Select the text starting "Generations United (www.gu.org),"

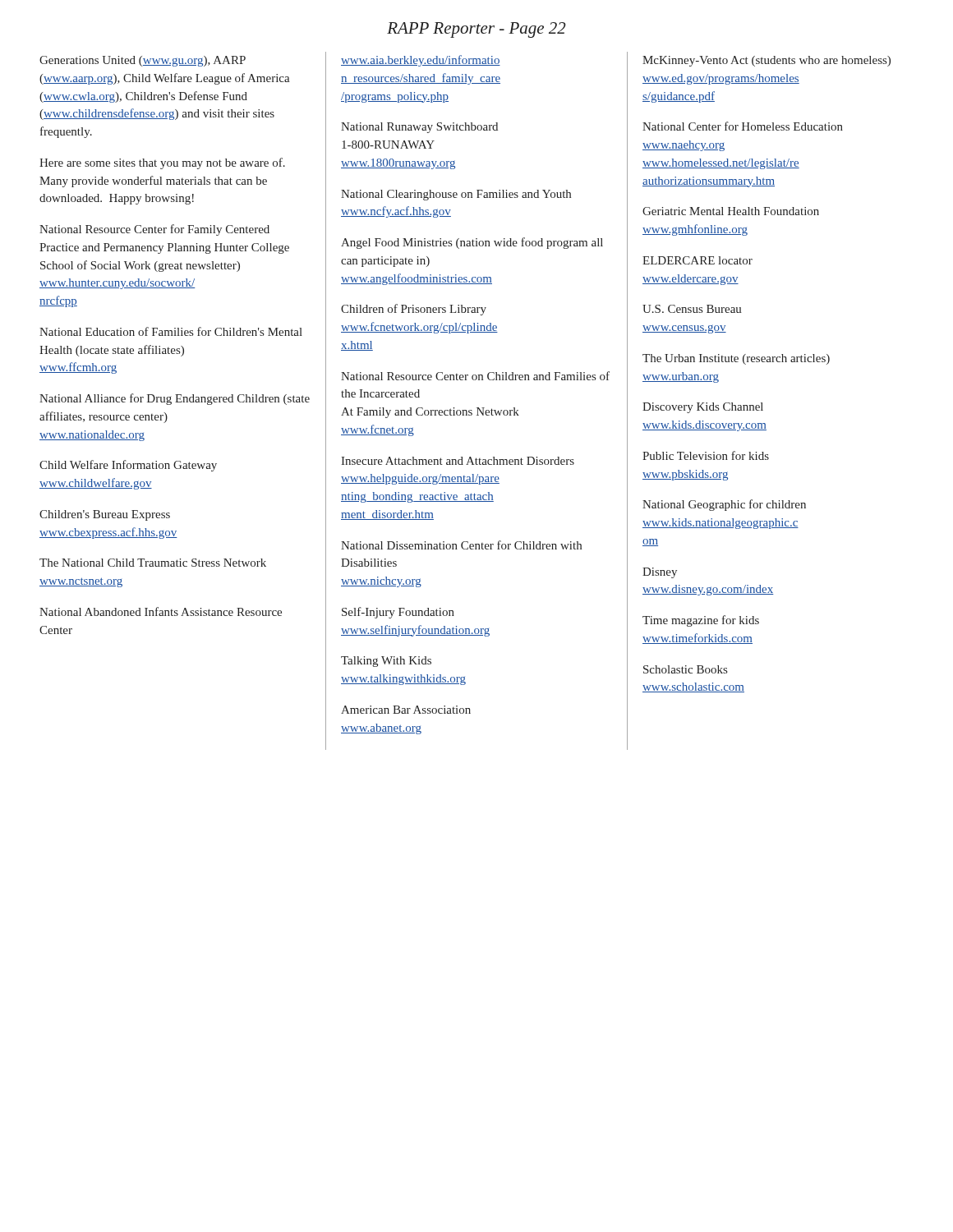(x=175, y=96)
